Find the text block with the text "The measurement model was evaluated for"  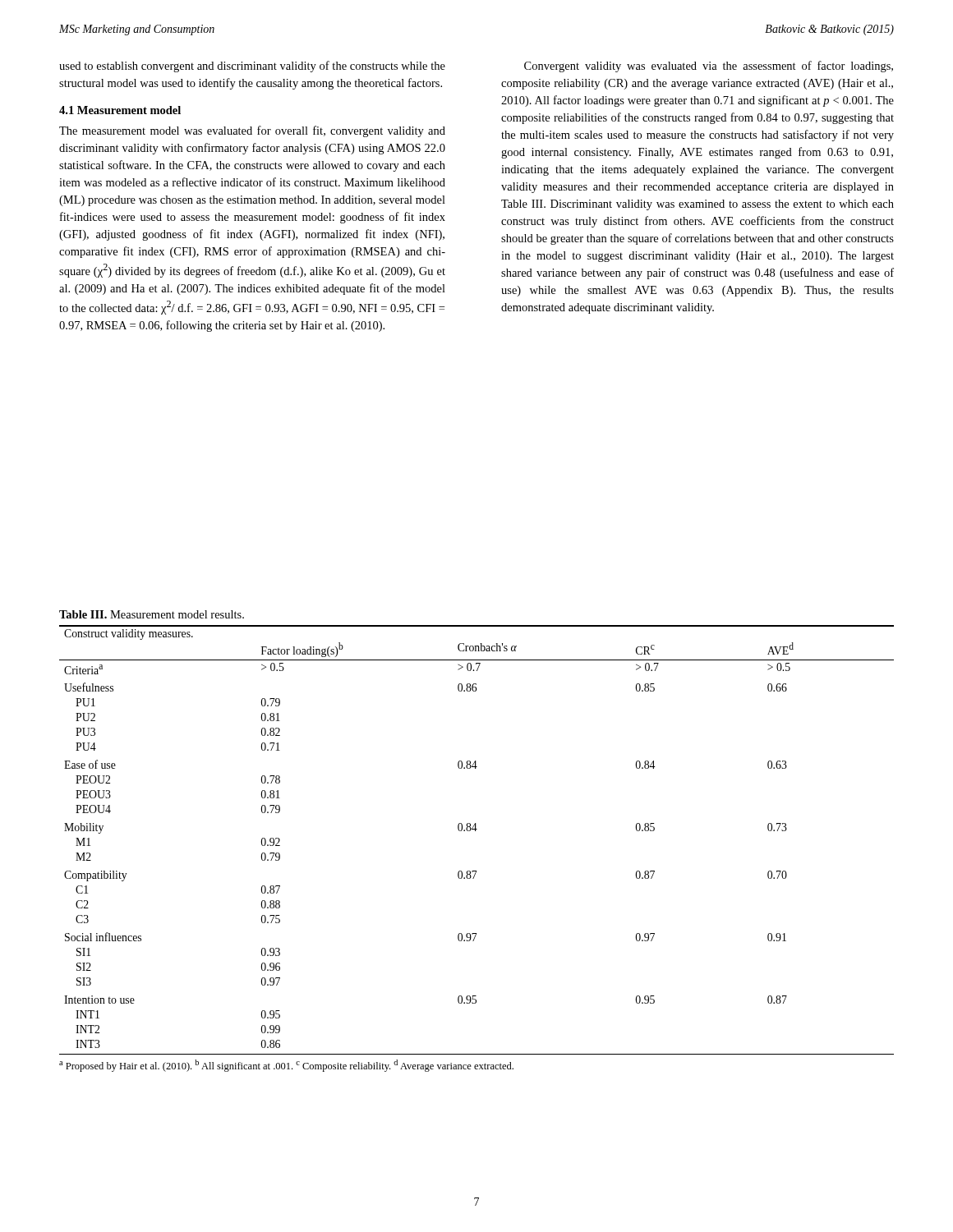[252, 228]
